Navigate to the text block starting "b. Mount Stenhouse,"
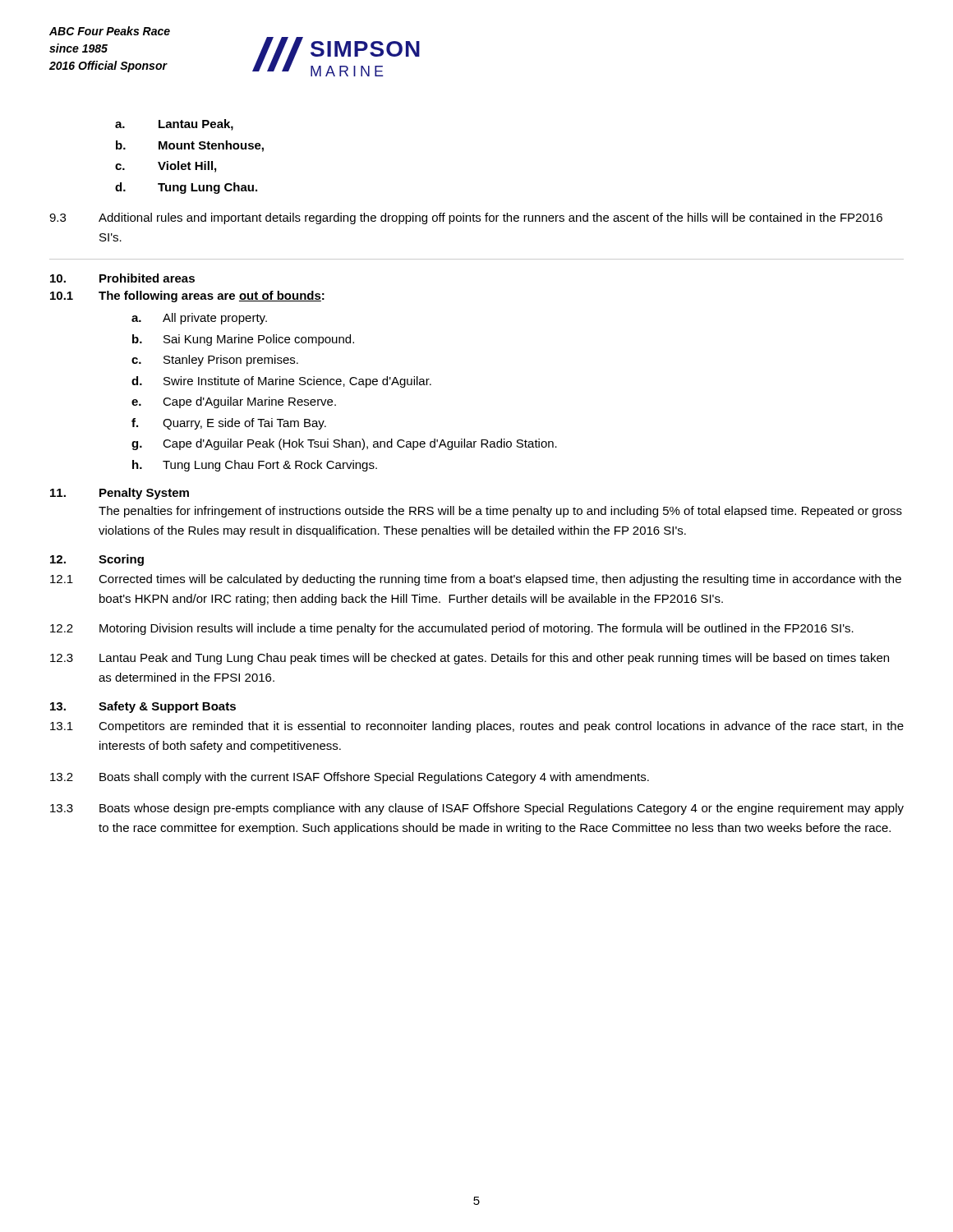This screenshot has width=953, height=1232. (x=157, y=145)
